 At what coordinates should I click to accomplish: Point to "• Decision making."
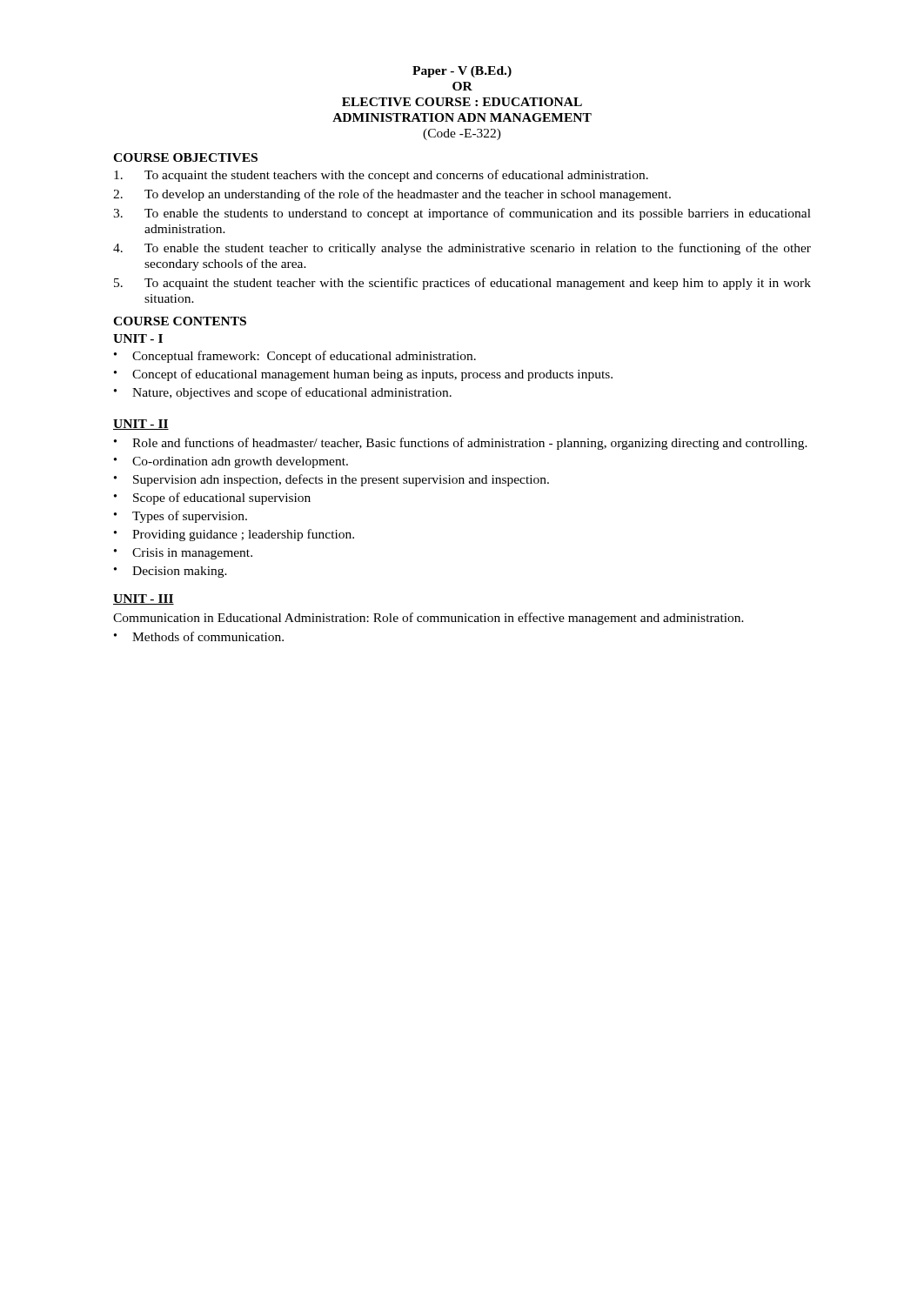pyautogui.click(x=171, y=572)
